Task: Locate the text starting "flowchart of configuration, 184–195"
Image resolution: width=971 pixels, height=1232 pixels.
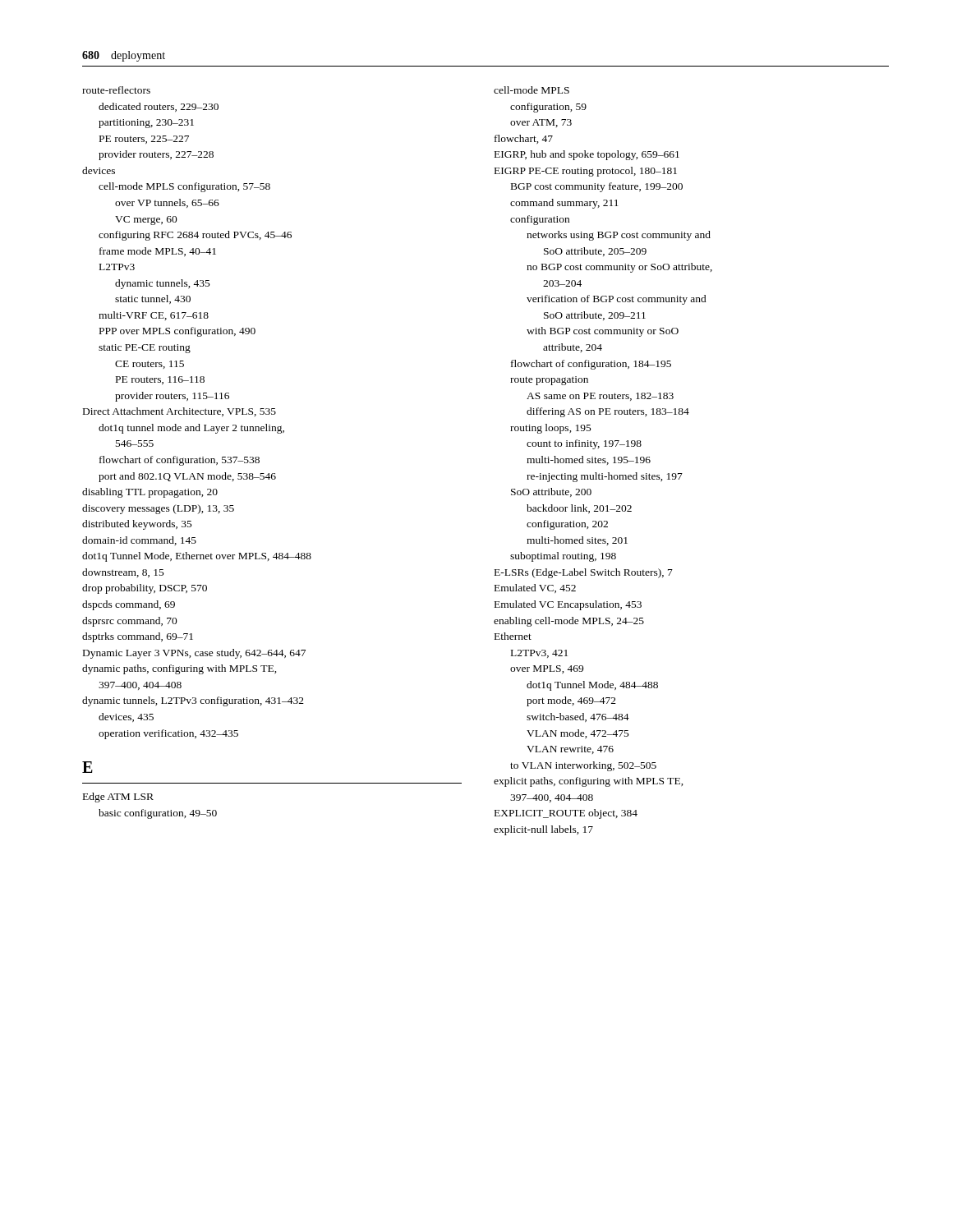Action: pos(591,363)
